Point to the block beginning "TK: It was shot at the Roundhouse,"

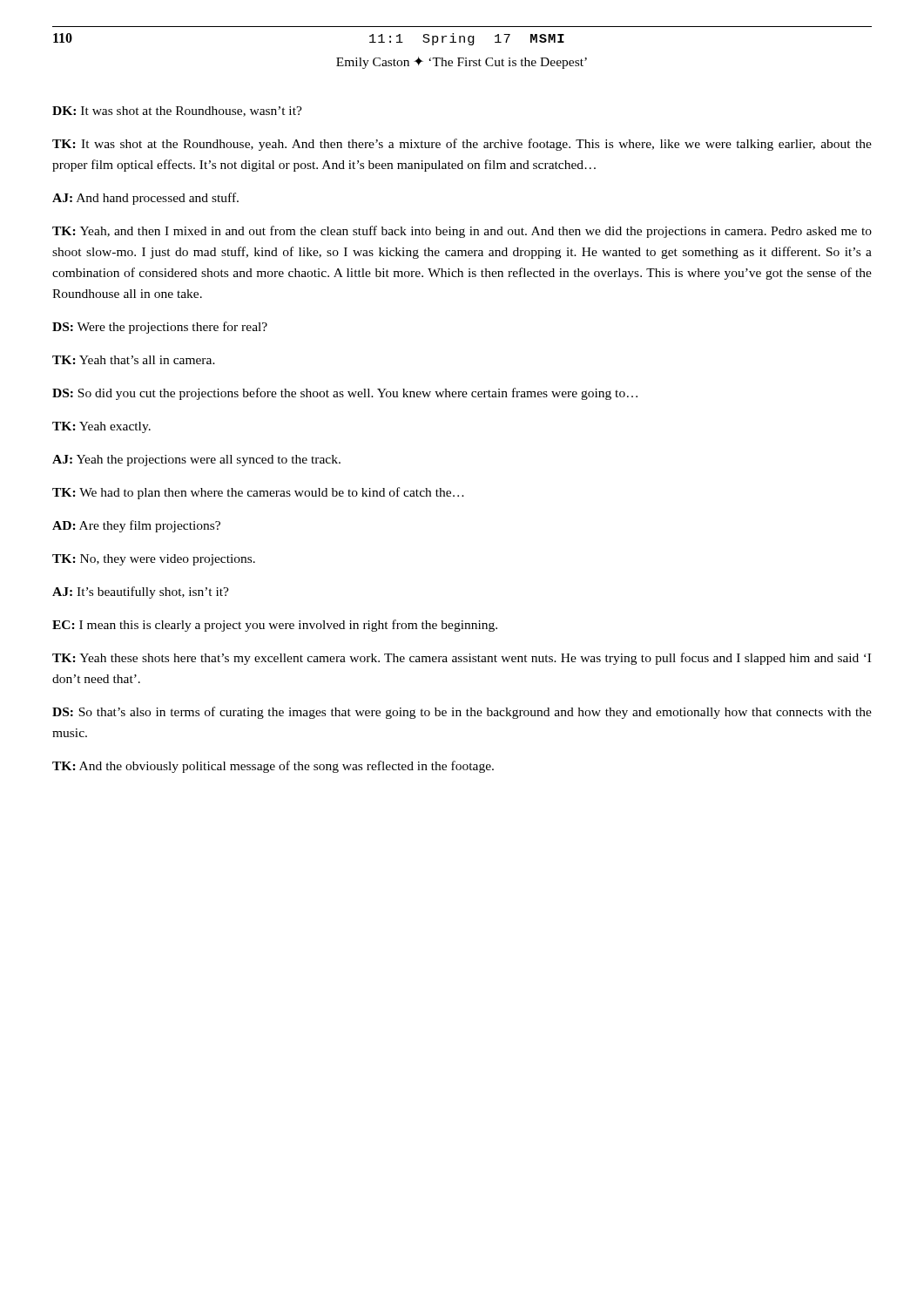[x=462, y=154]
